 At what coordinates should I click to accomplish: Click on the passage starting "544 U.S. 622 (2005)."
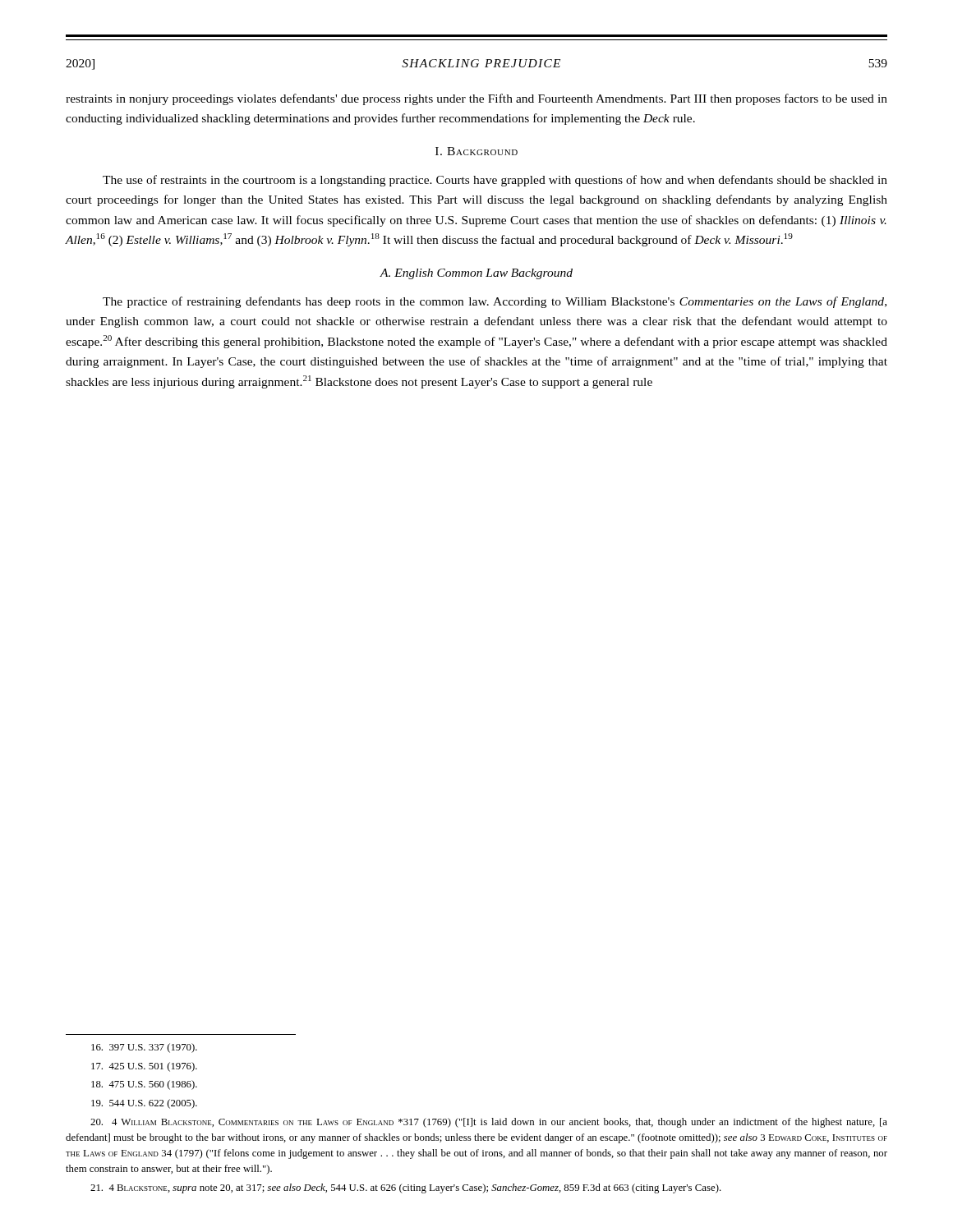[144, 1103]
